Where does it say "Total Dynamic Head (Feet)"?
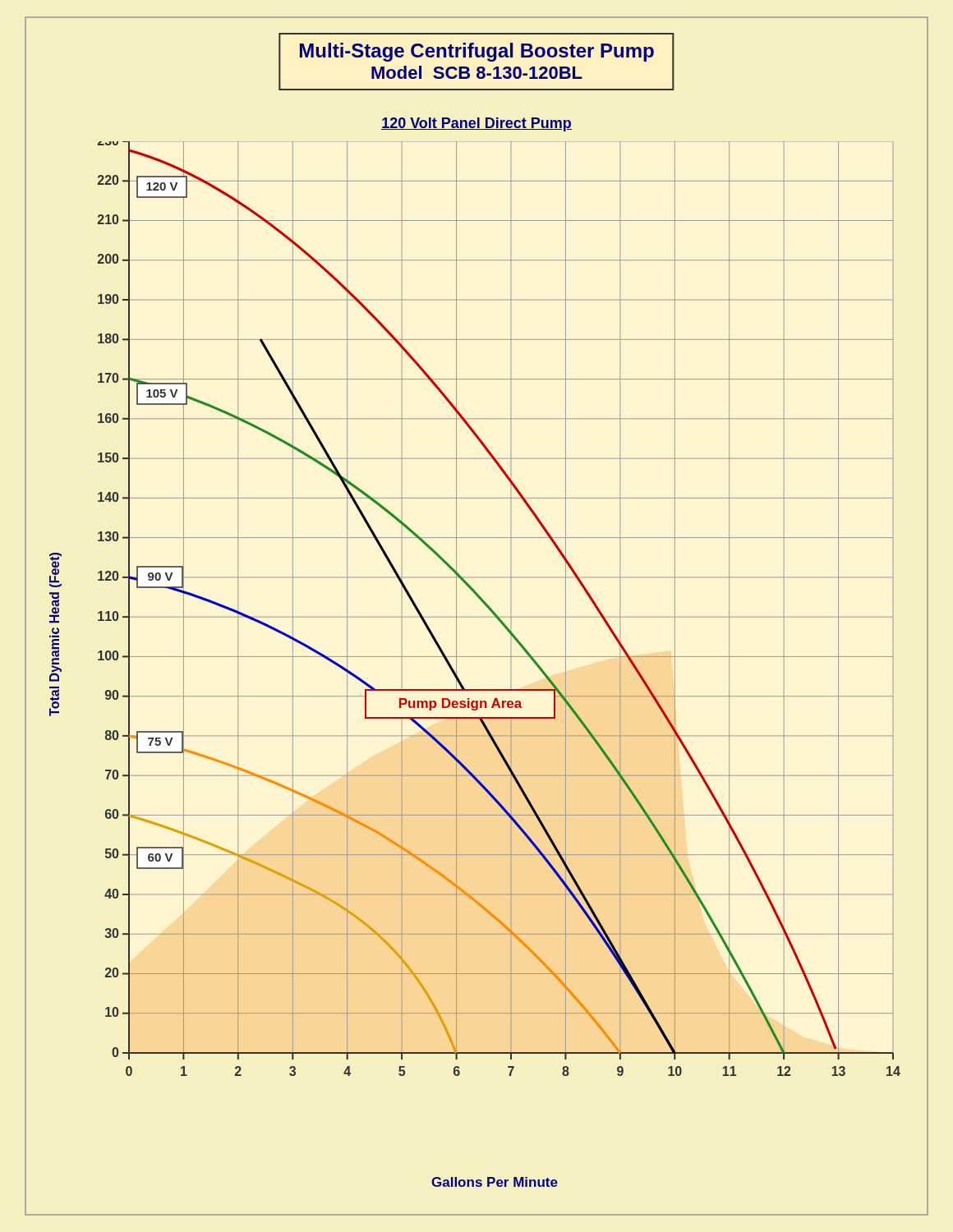 tap(55, 634)
